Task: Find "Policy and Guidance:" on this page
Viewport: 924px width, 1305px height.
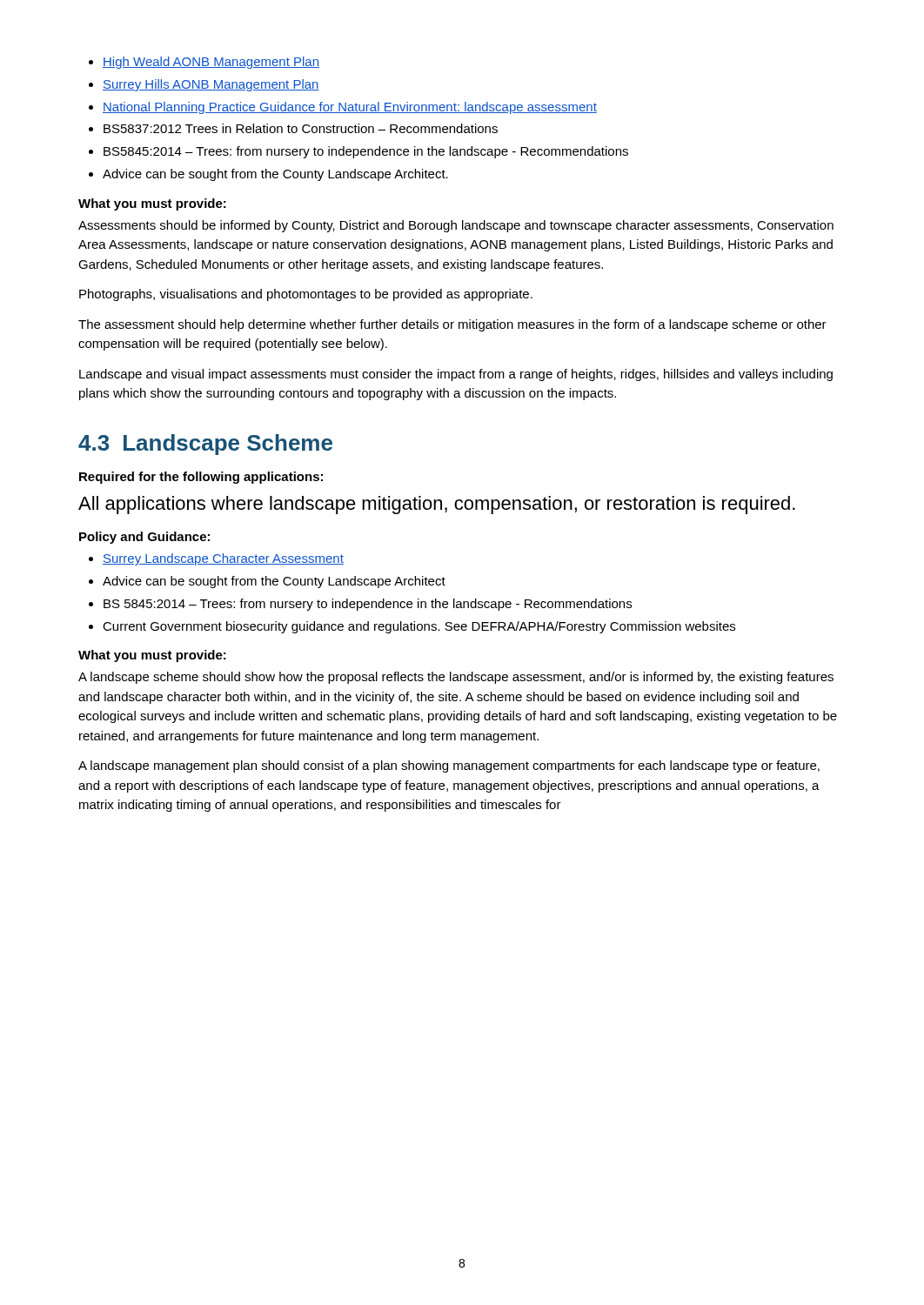Action: coord(144,538)
